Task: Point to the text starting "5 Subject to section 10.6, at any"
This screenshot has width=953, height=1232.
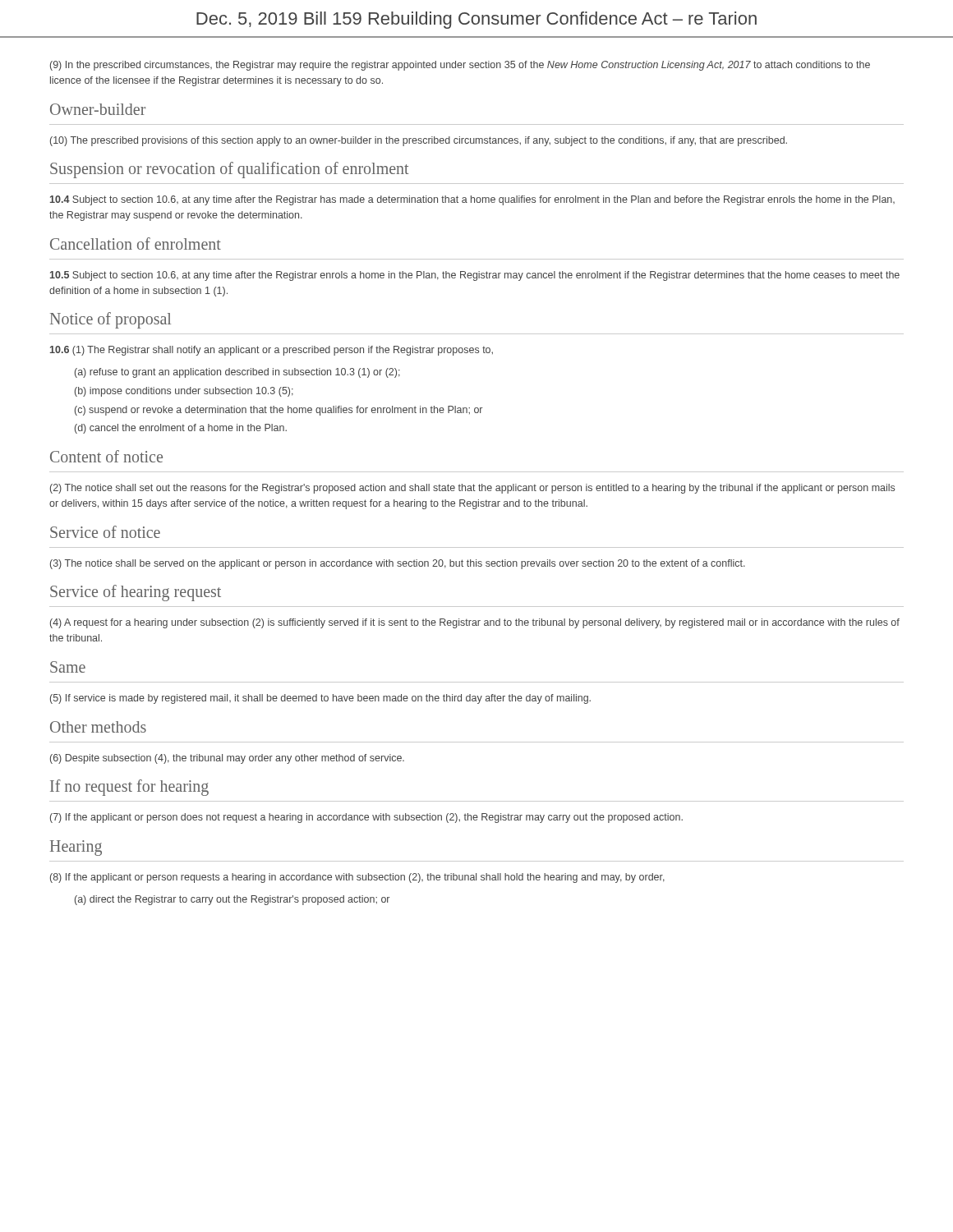Action: point(475,283)
